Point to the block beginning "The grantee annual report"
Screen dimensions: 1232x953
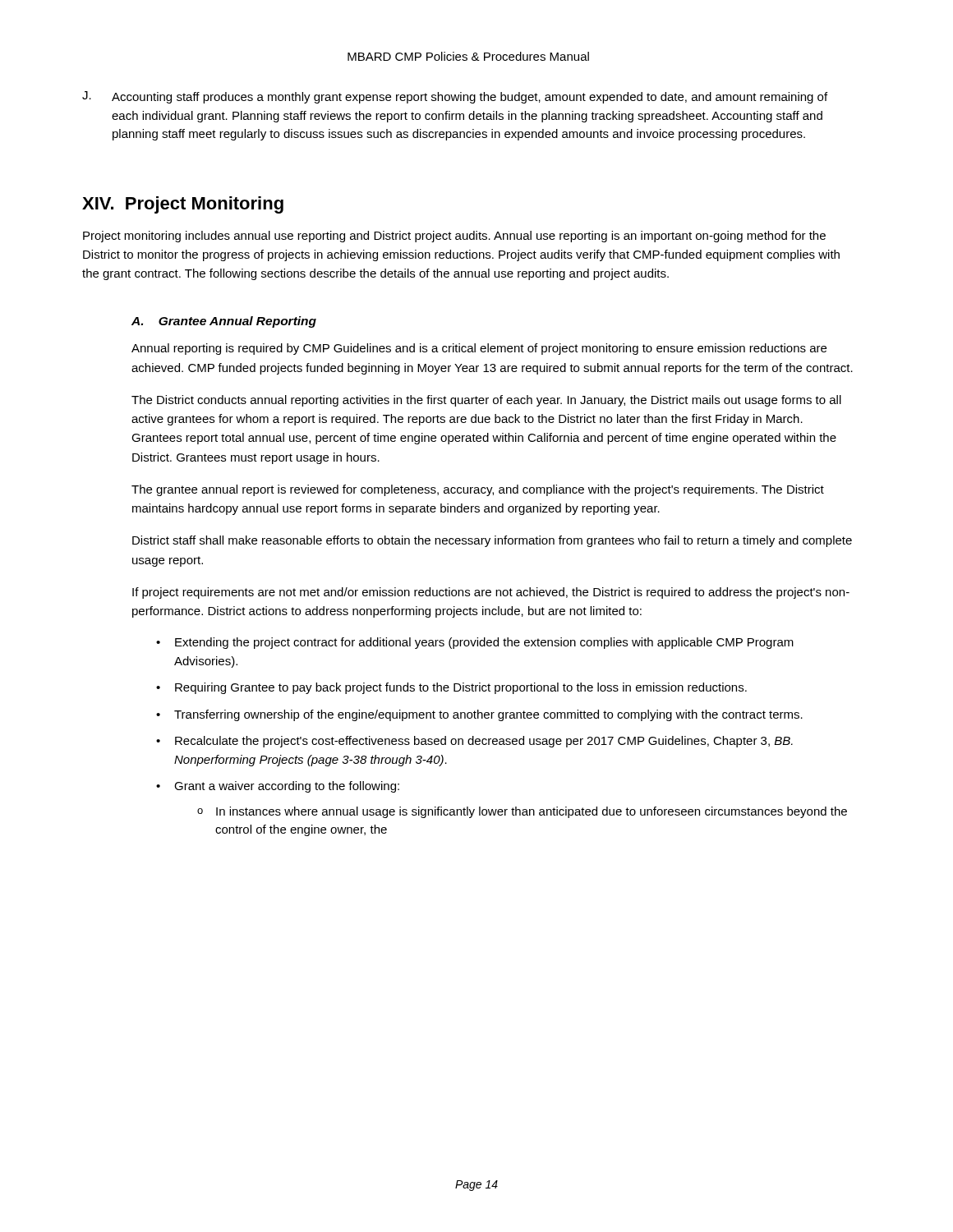(478, 498)
